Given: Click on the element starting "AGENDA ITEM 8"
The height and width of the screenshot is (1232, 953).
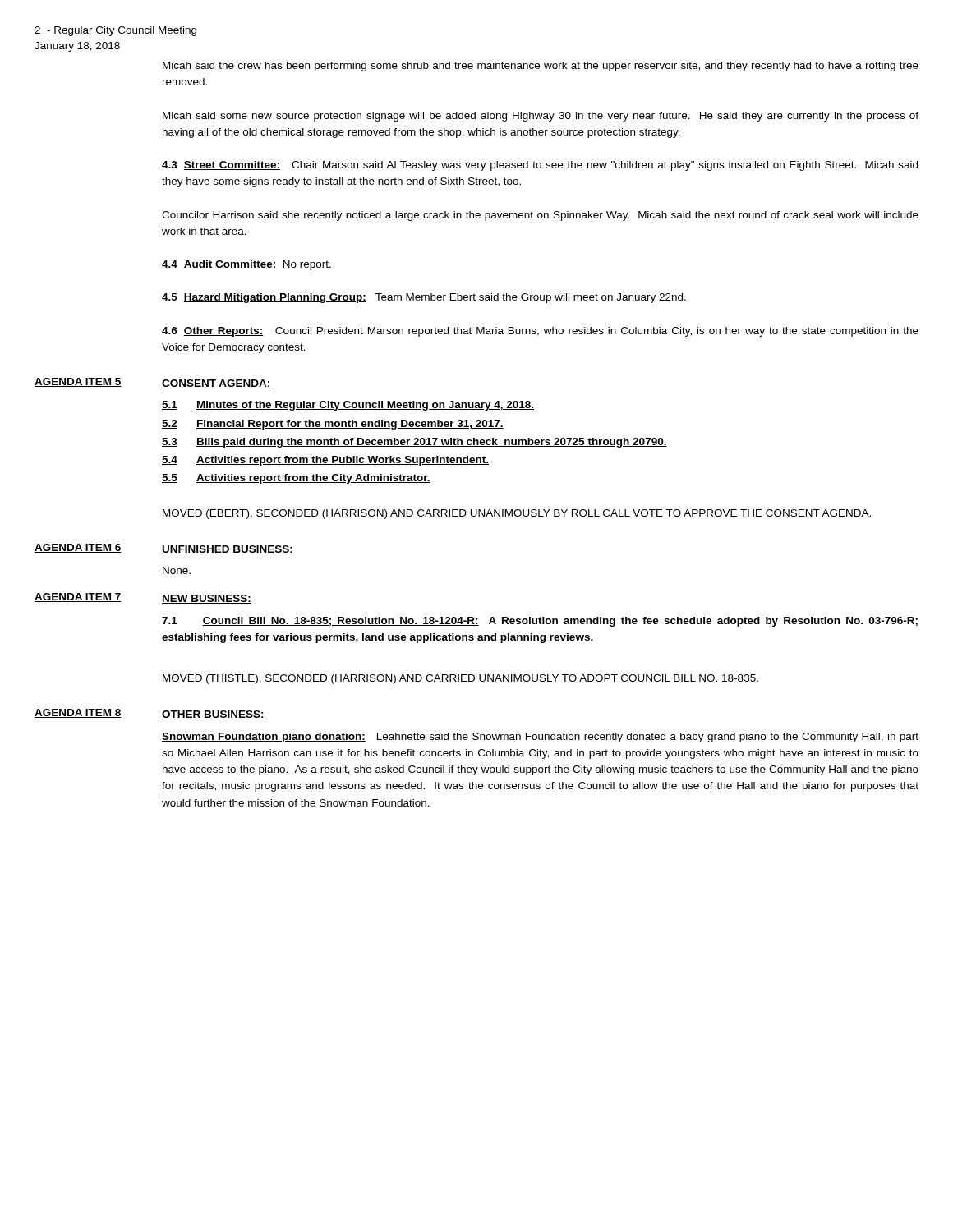Looking at the screenshot, I should (78, 713).
